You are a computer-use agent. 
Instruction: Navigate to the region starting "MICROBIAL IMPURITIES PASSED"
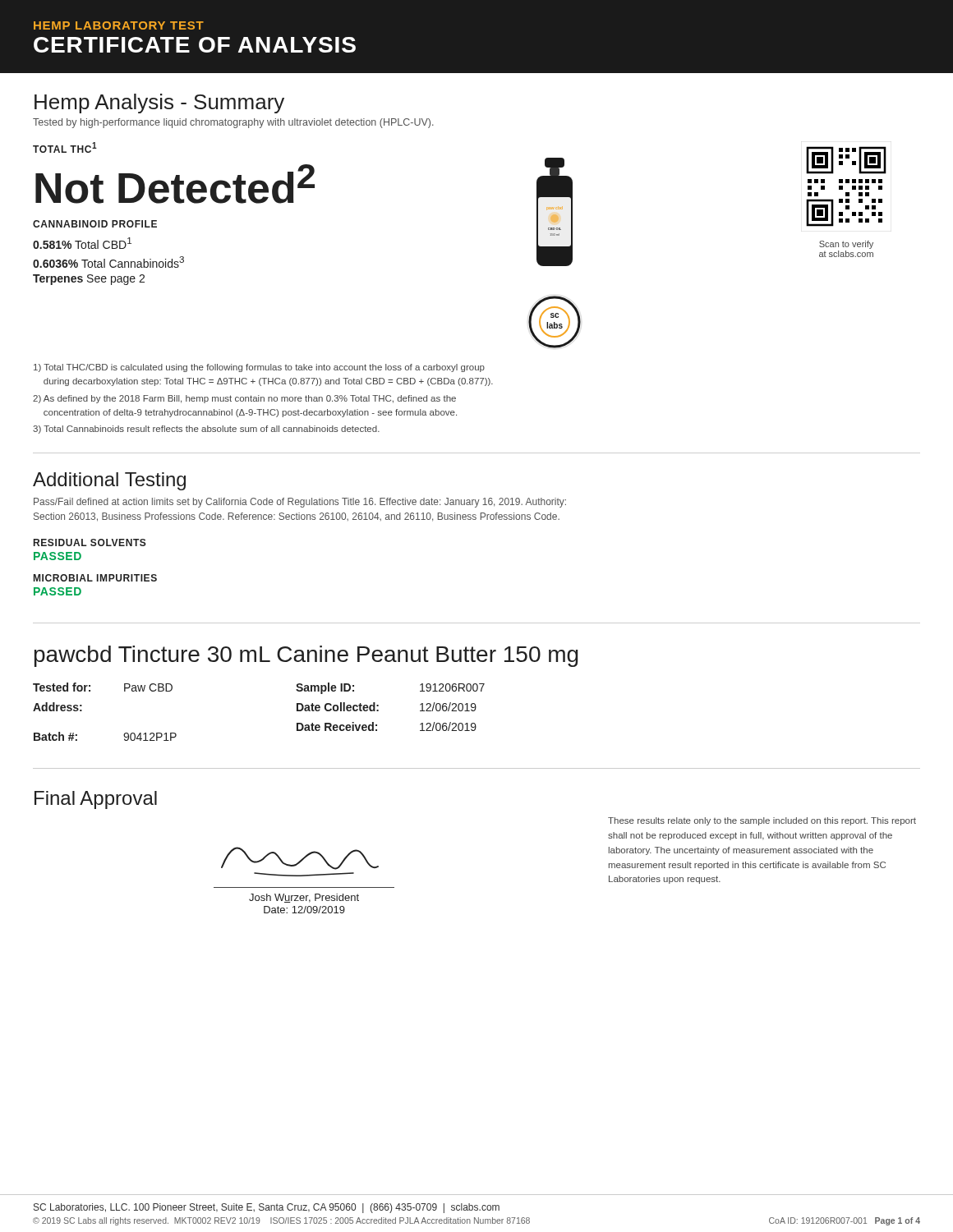pos(95,578)
